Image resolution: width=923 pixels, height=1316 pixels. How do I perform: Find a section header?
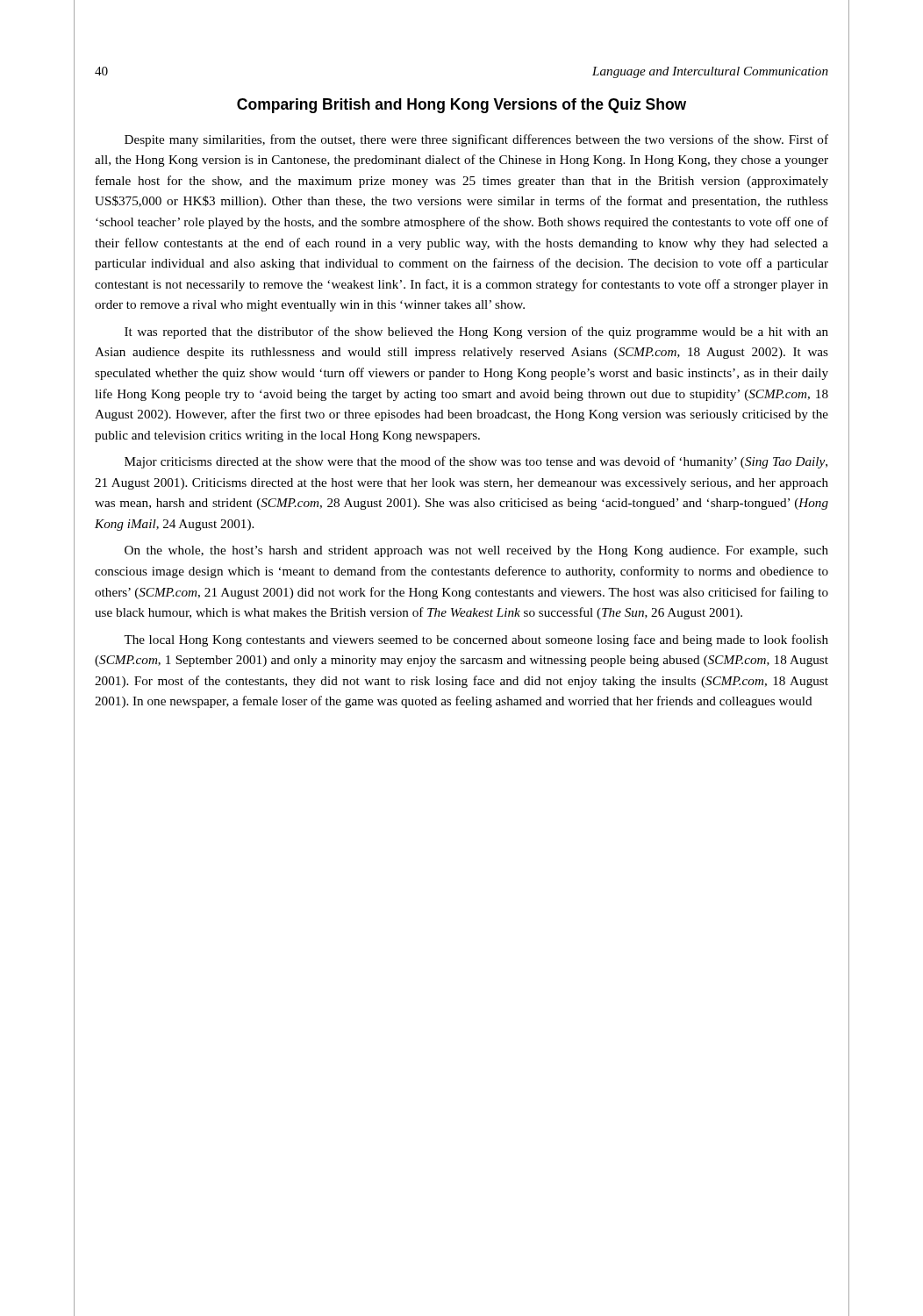pos(462,104)
